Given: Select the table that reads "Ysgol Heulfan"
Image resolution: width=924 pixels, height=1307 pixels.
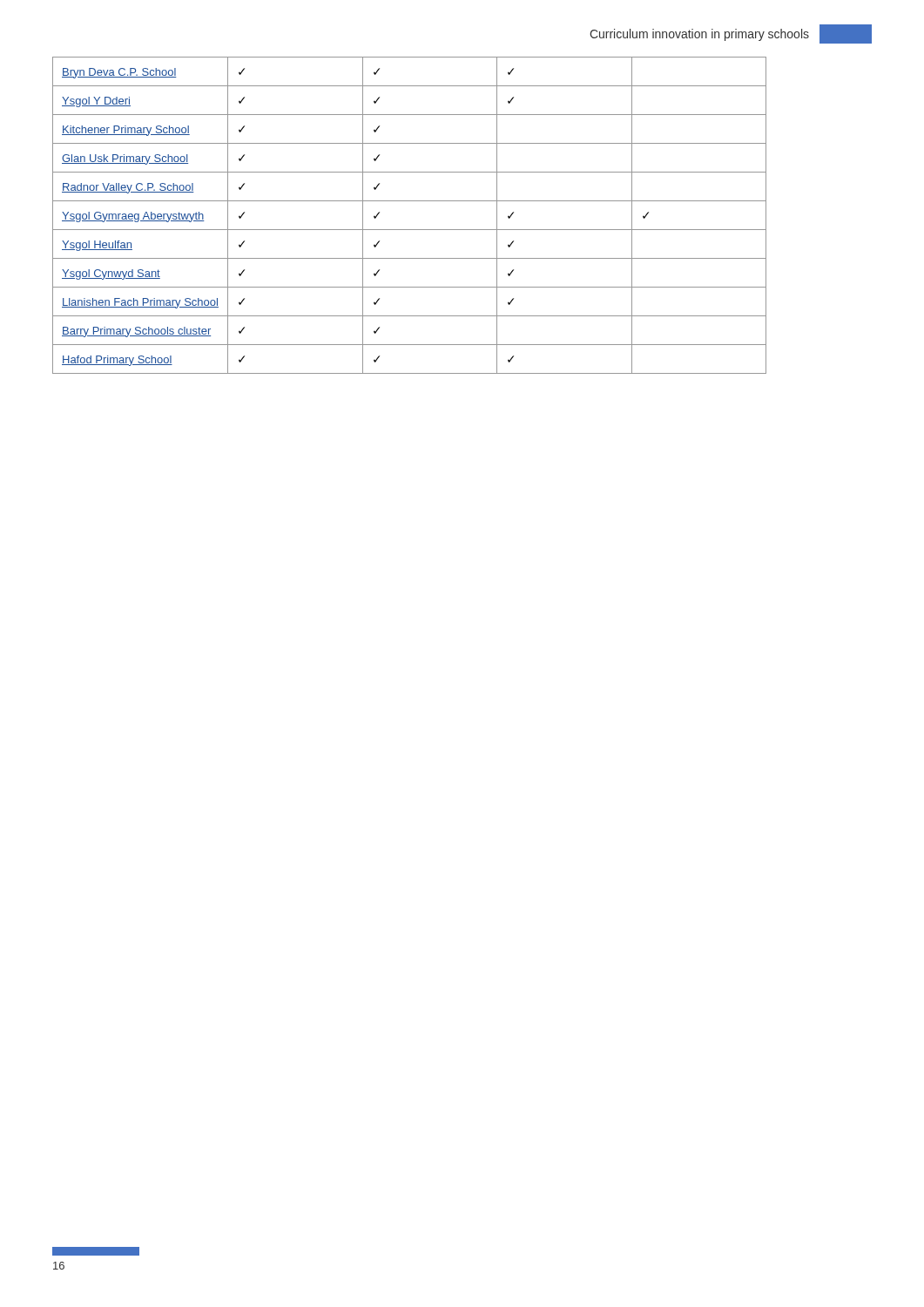Looking at the screenshot, I should (409, 215).
